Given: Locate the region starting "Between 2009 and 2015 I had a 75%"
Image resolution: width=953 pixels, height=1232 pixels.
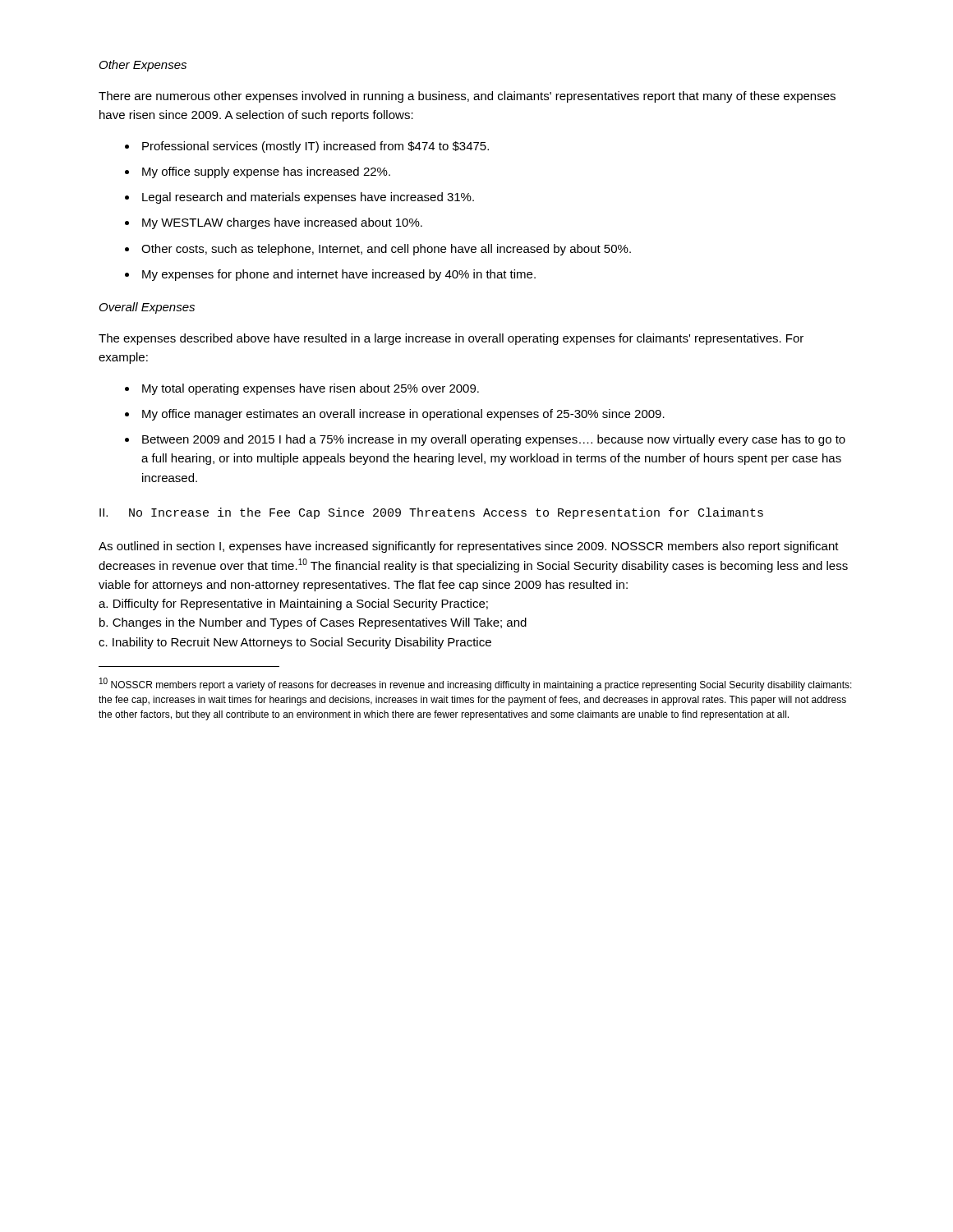Looking at the screenshot, I should point(493,458).
